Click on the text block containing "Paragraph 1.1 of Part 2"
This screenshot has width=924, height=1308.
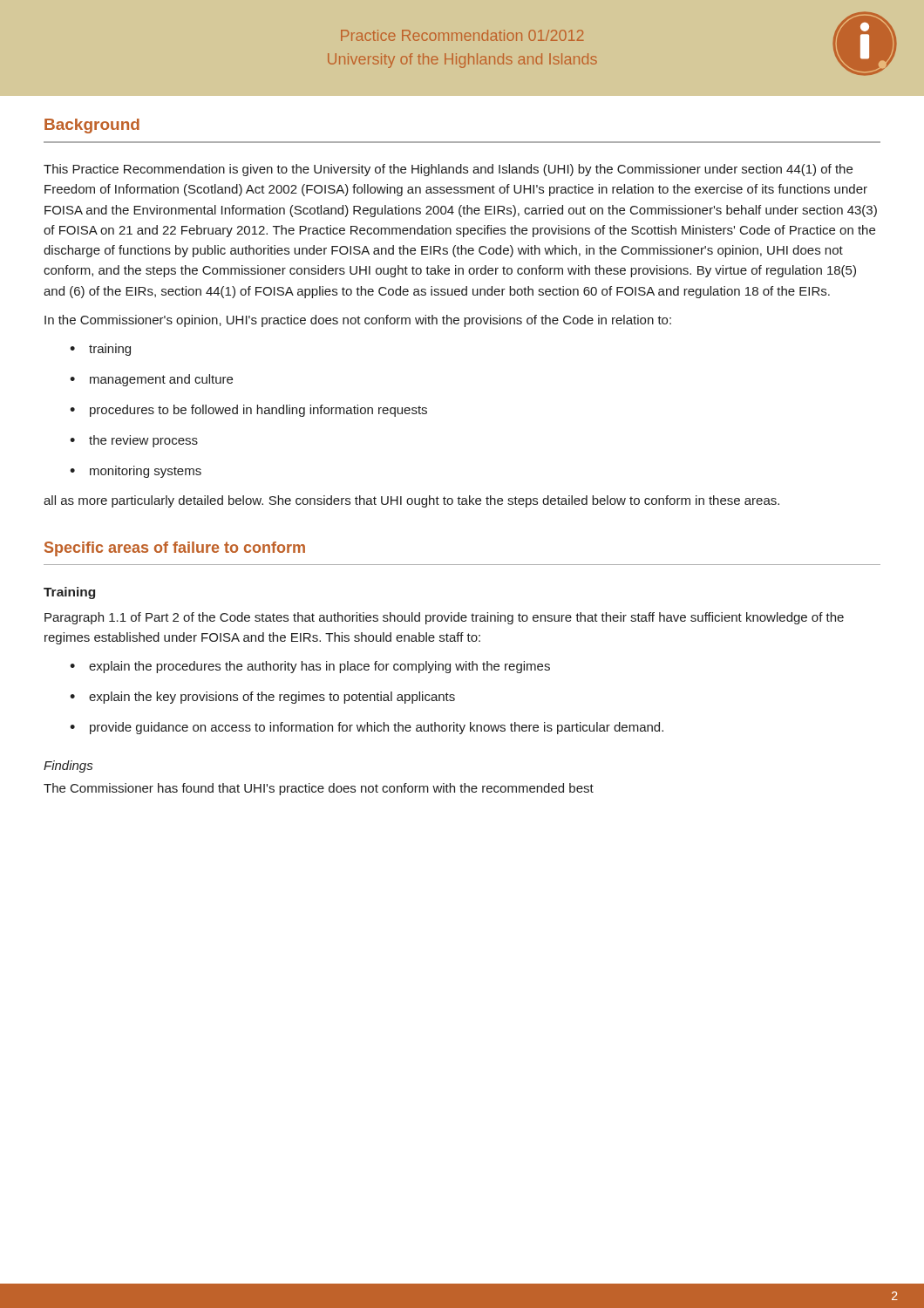click(444, 627)
